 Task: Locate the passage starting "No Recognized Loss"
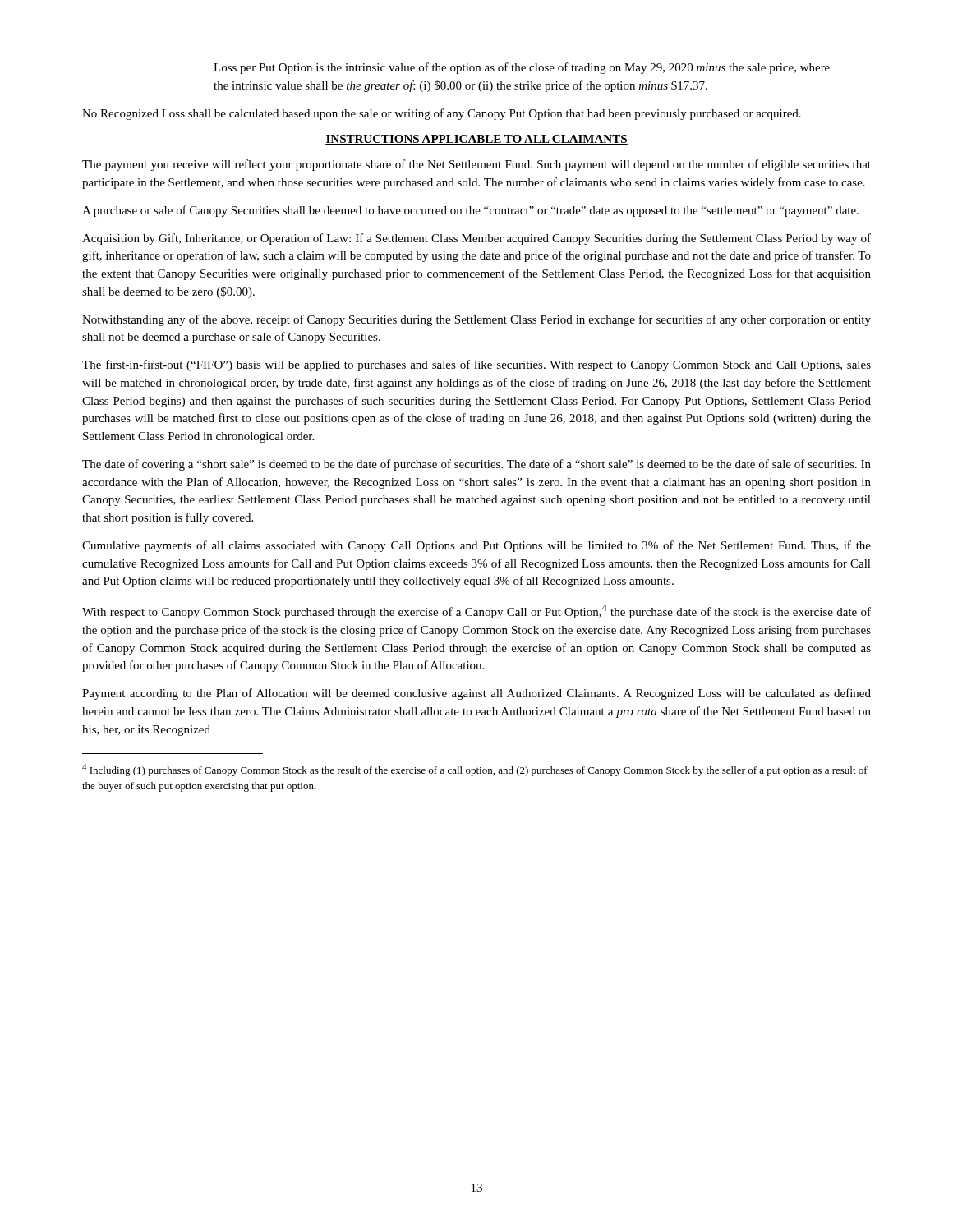coord(442,113)
